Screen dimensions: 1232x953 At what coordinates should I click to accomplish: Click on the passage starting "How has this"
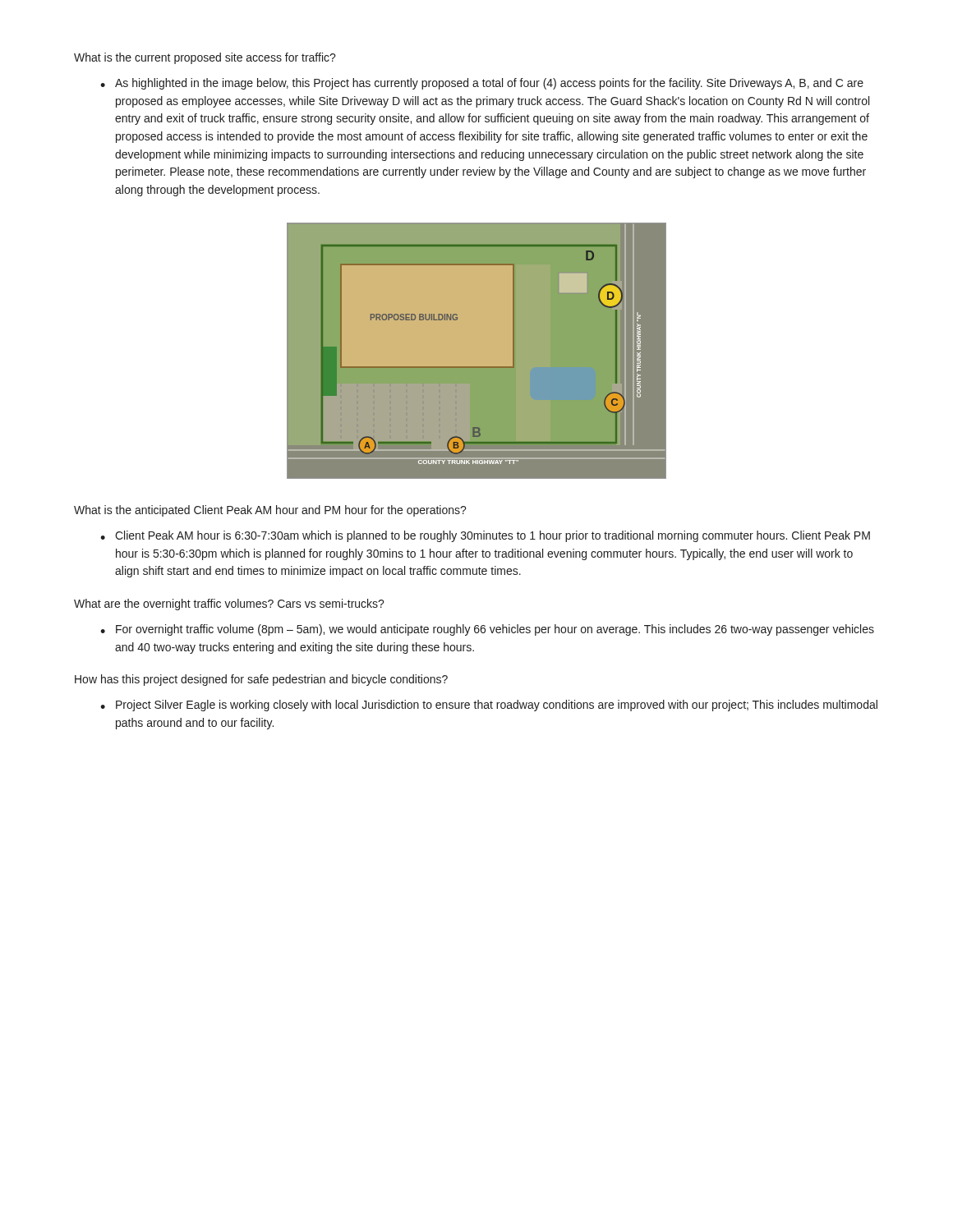click(x=261, y=679)
